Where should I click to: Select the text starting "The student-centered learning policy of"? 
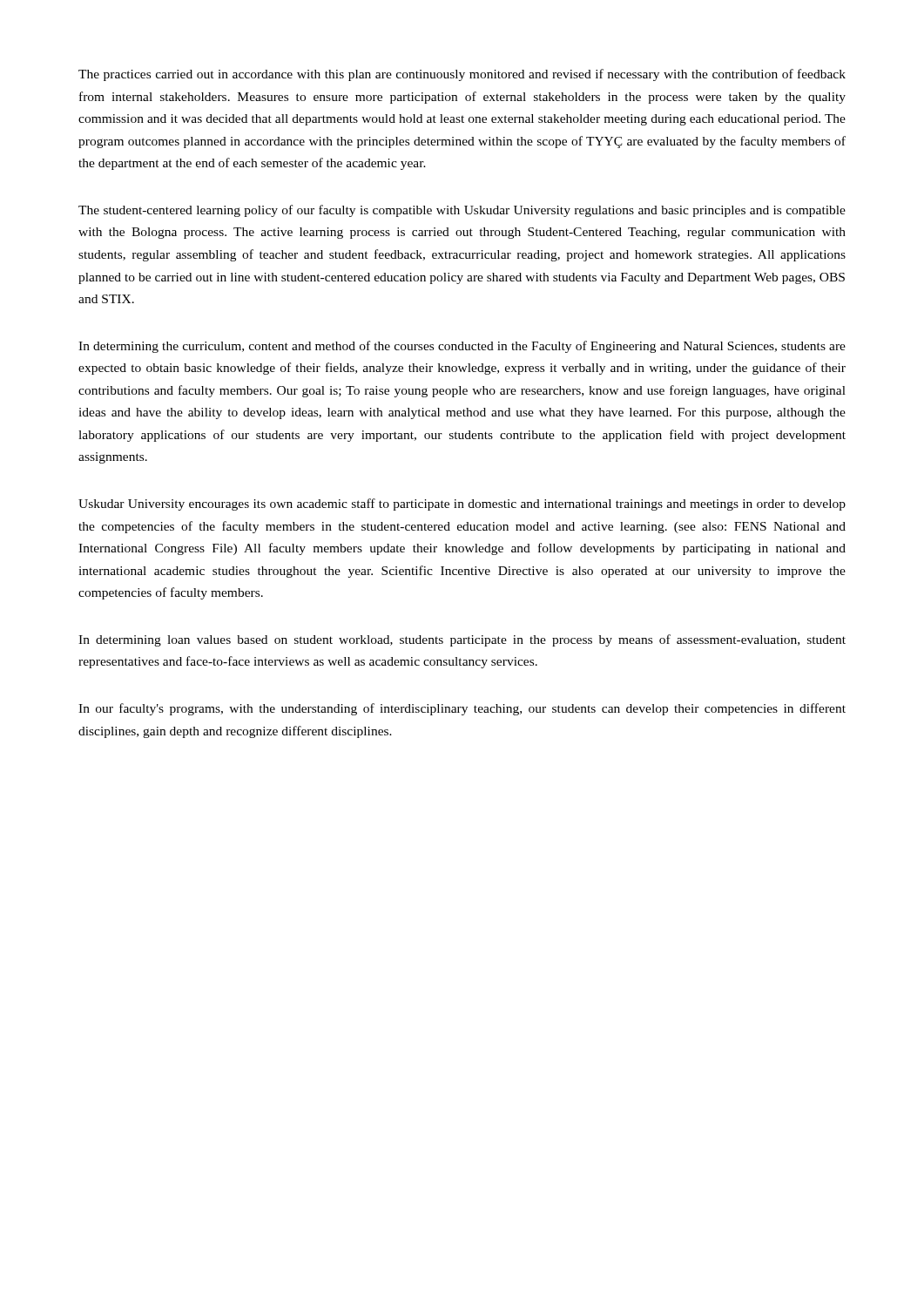pos(462,254)
